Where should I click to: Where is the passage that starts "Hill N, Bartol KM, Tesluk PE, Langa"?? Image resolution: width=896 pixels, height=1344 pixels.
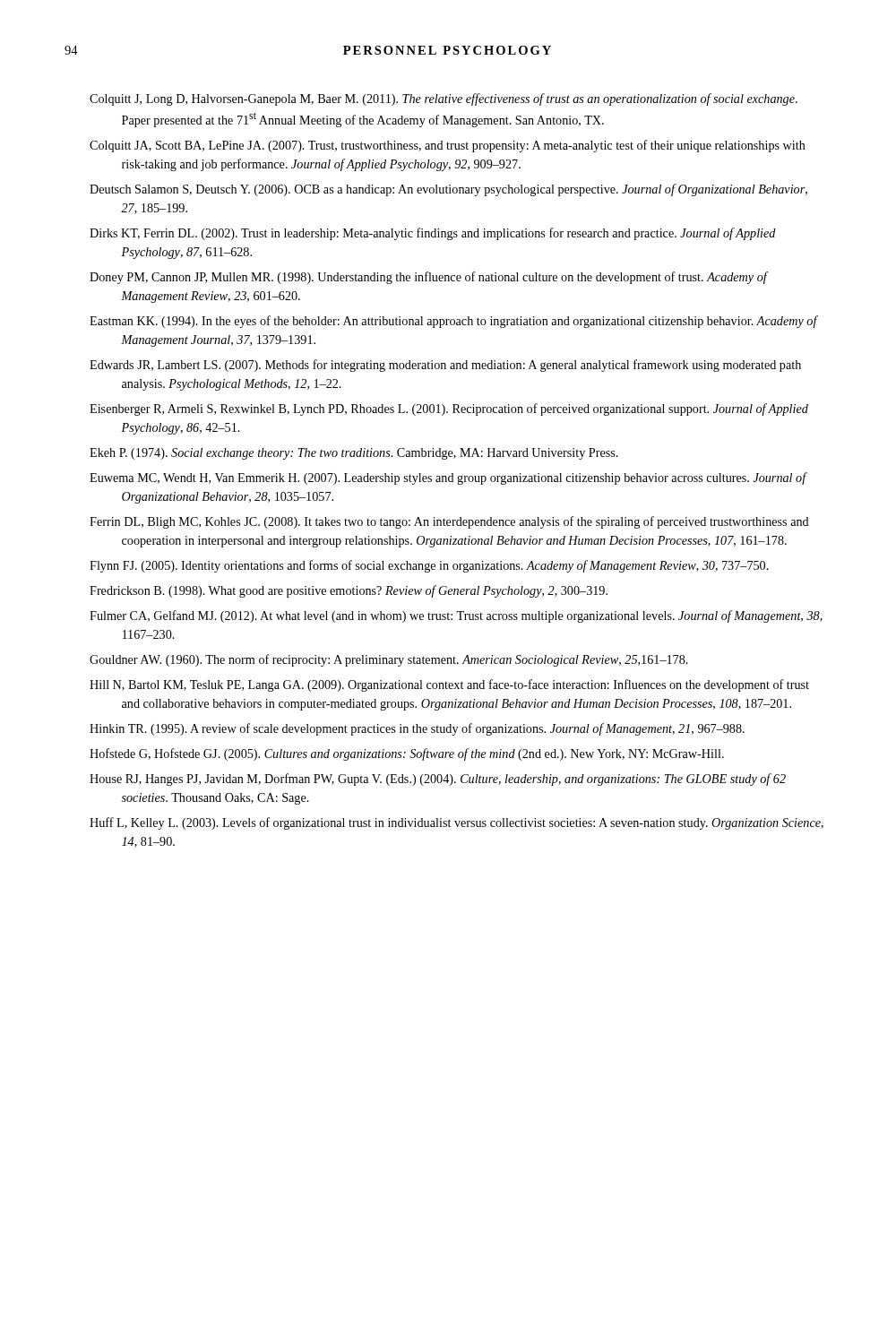449,694
